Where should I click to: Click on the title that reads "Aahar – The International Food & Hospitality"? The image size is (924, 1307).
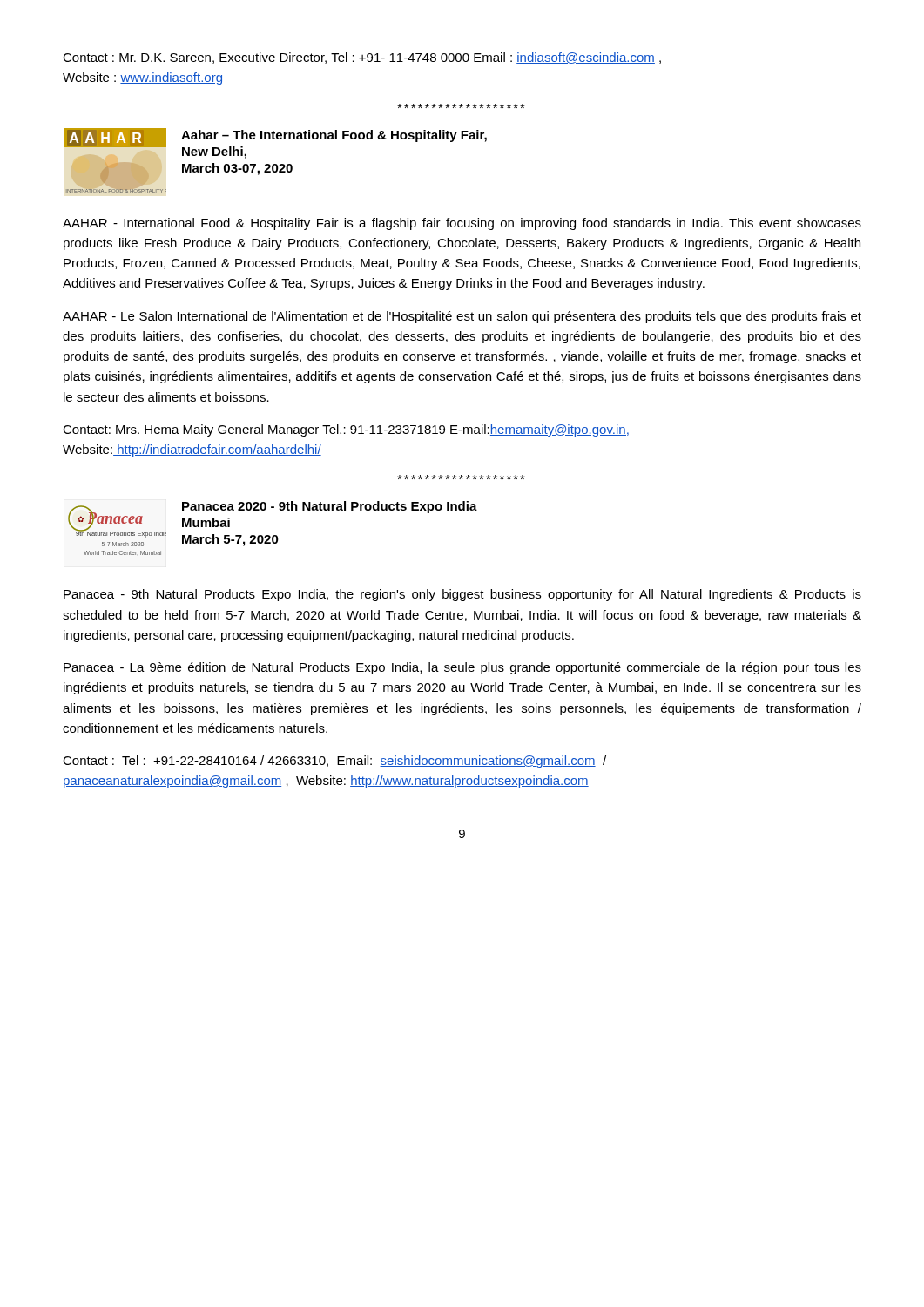(x=334, y=134)
